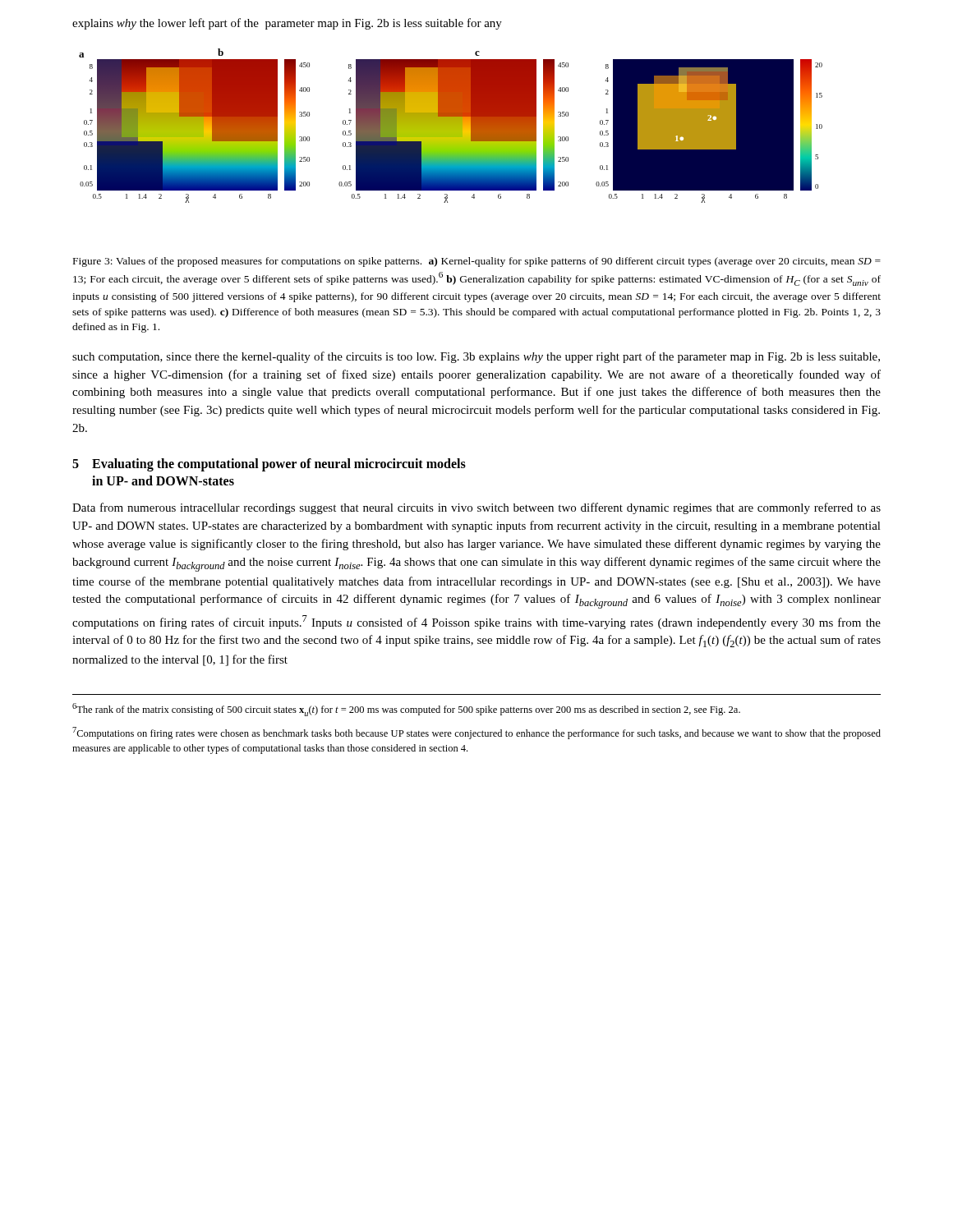Select the section header containing "5 Evaluating the computational power"
Viewport: 953px width, 1232px height.
[x=269, y=472]
